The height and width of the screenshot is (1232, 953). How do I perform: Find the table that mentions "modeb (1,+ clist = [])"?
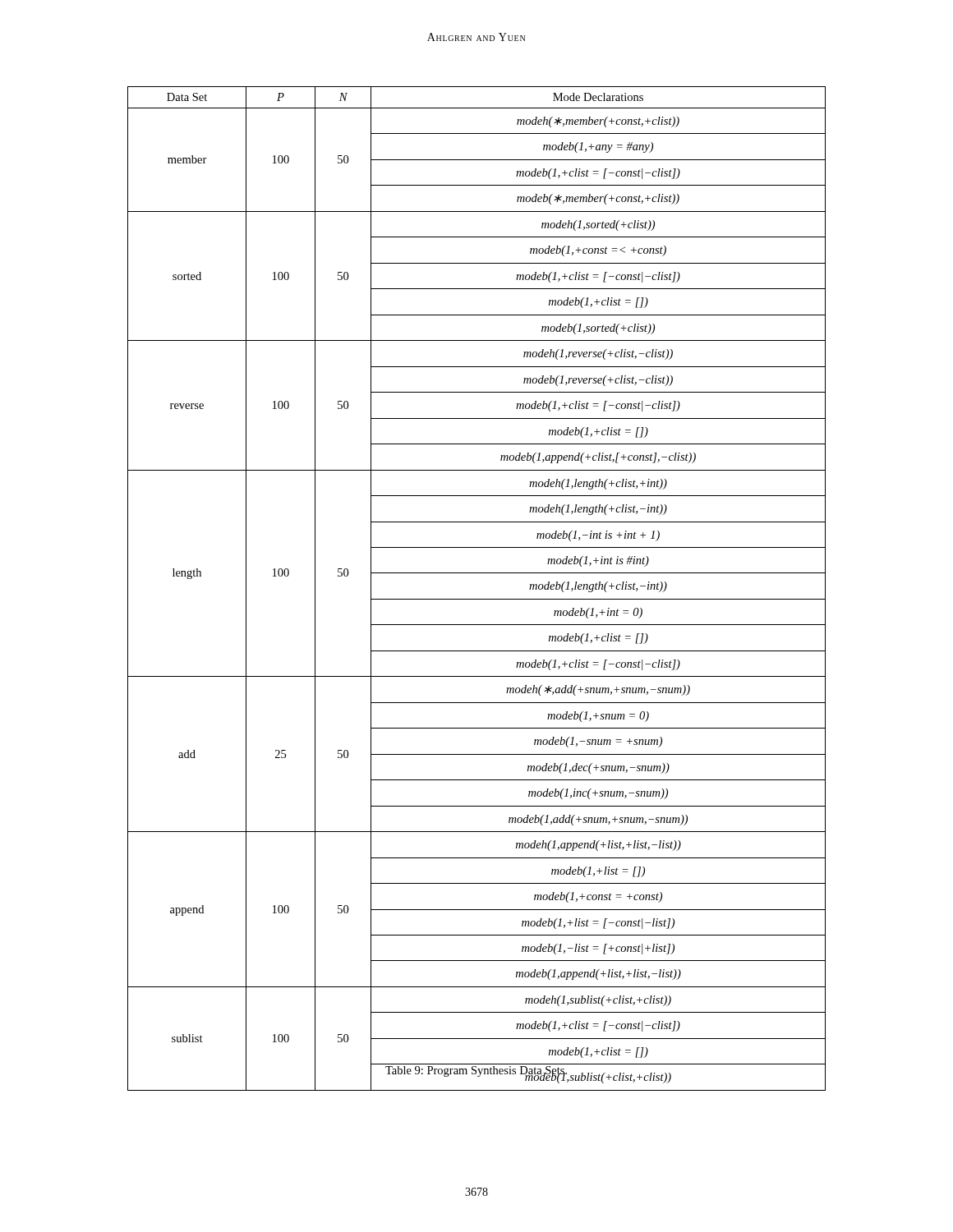tap(476, 588)
